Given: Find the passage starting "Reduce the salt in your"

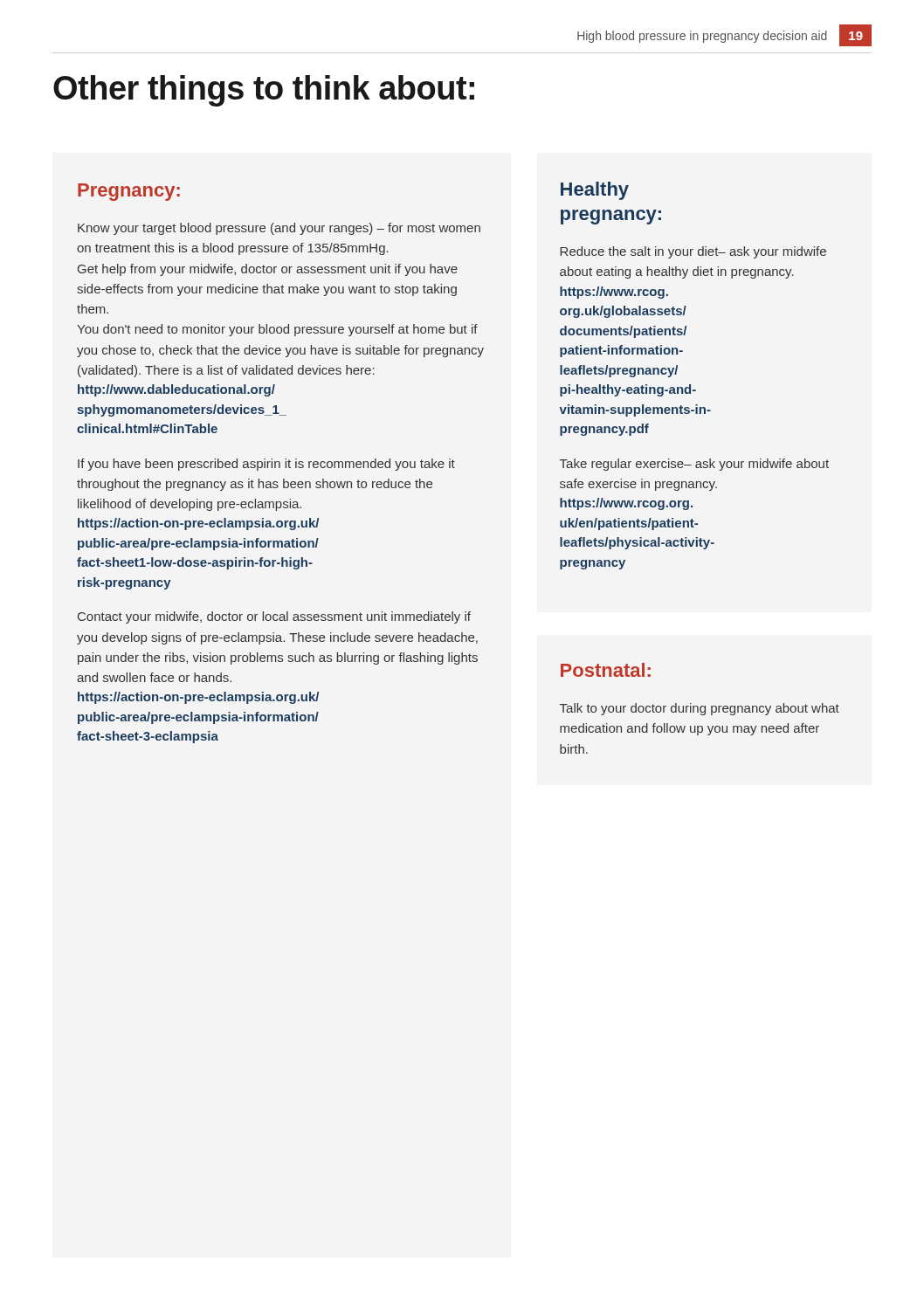Looking at the screenshot, I should (704, 261).
